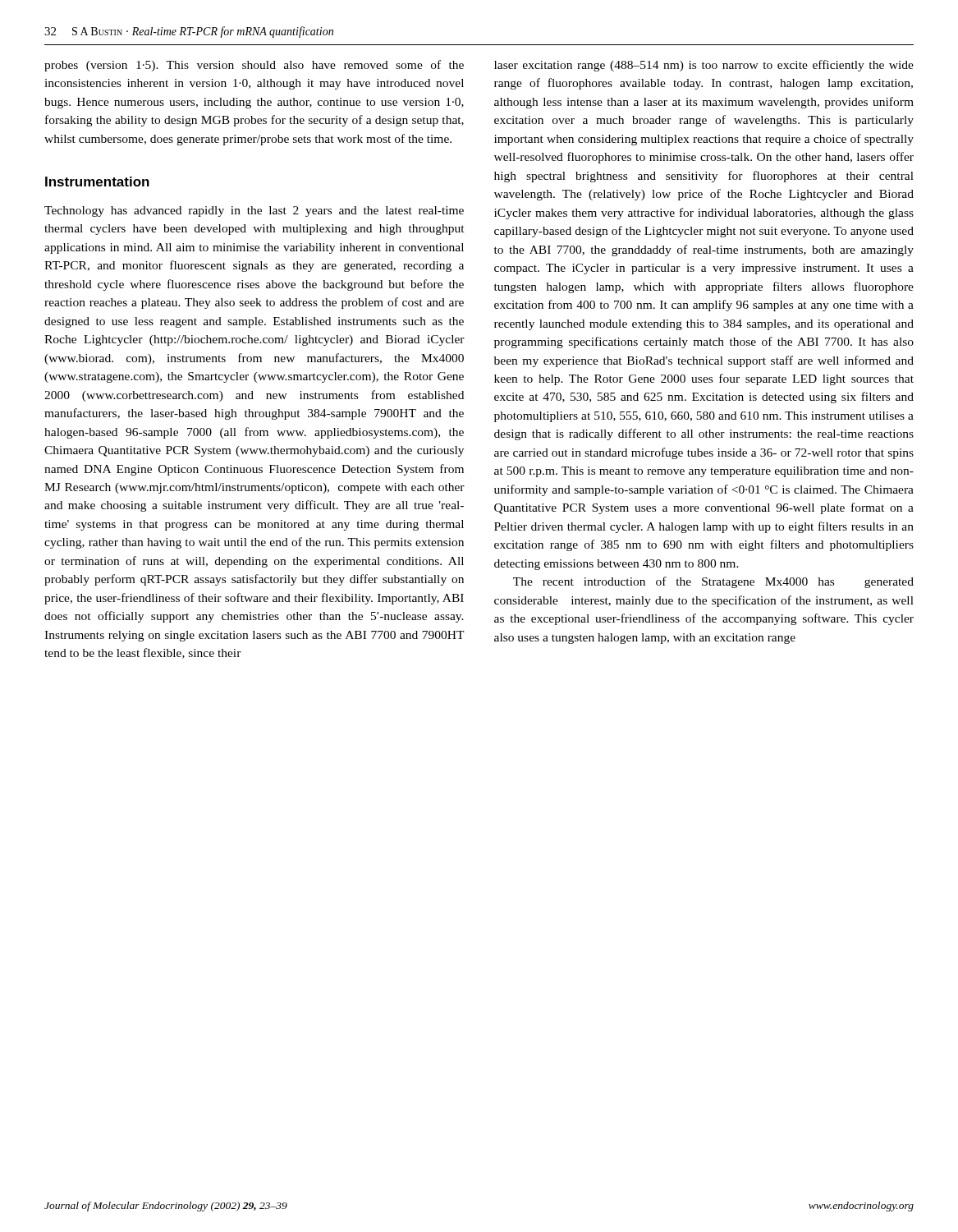Viewport: 958px width, 1232px height.
Task: Locate the text block starting "Technology has advanced rapidly in the last 2"
Action: [x=254, y=432]
